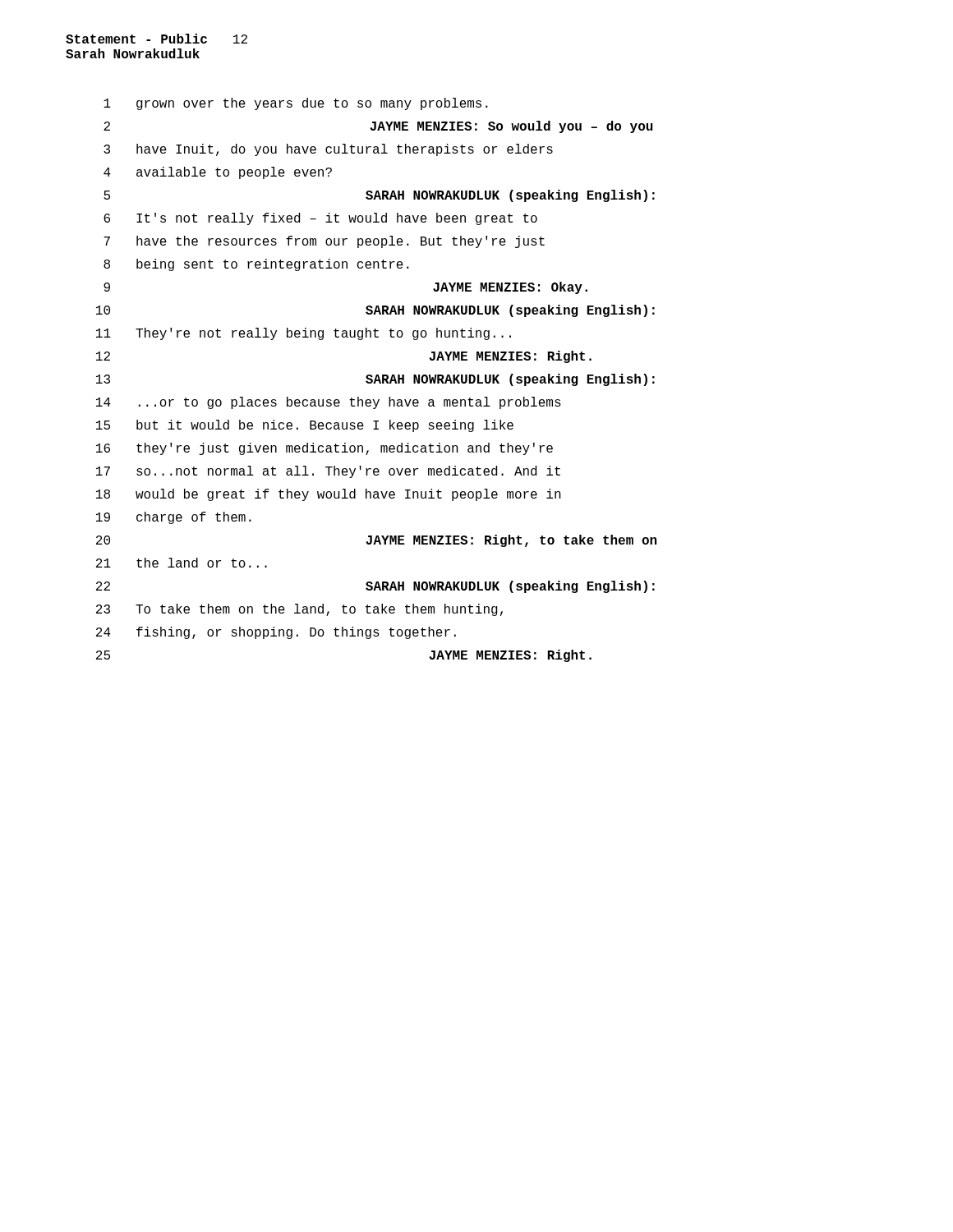The image size is (953, 1232).
Task: Where does it say "19 charge of them."?
Action: tap(174, 518)
